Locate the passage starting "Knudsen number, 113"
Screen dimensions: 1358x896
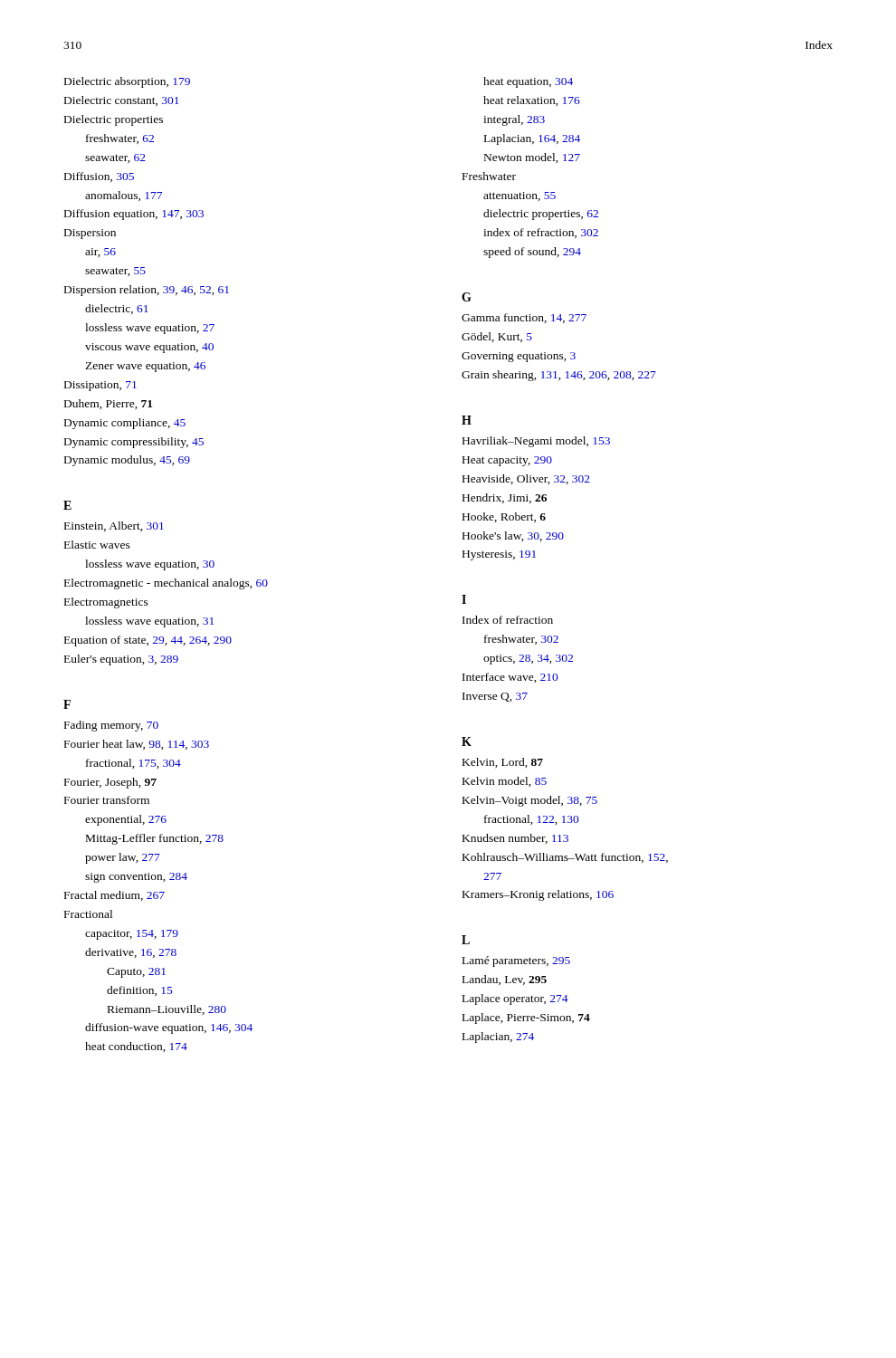pyautogui.click(x=515, y=838)
